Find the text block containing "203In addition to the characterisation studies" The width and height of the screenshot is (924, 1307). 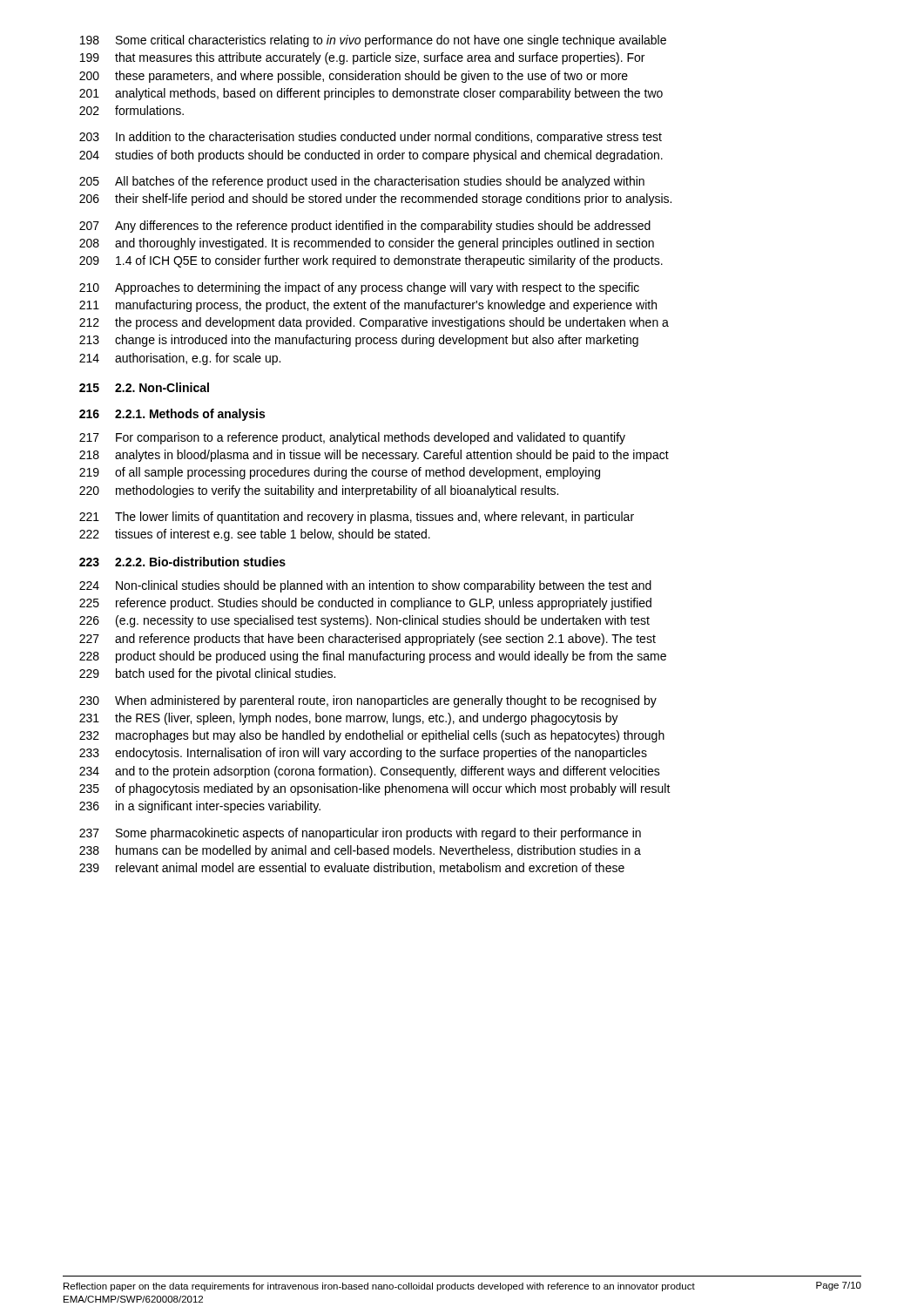[462, 146]
